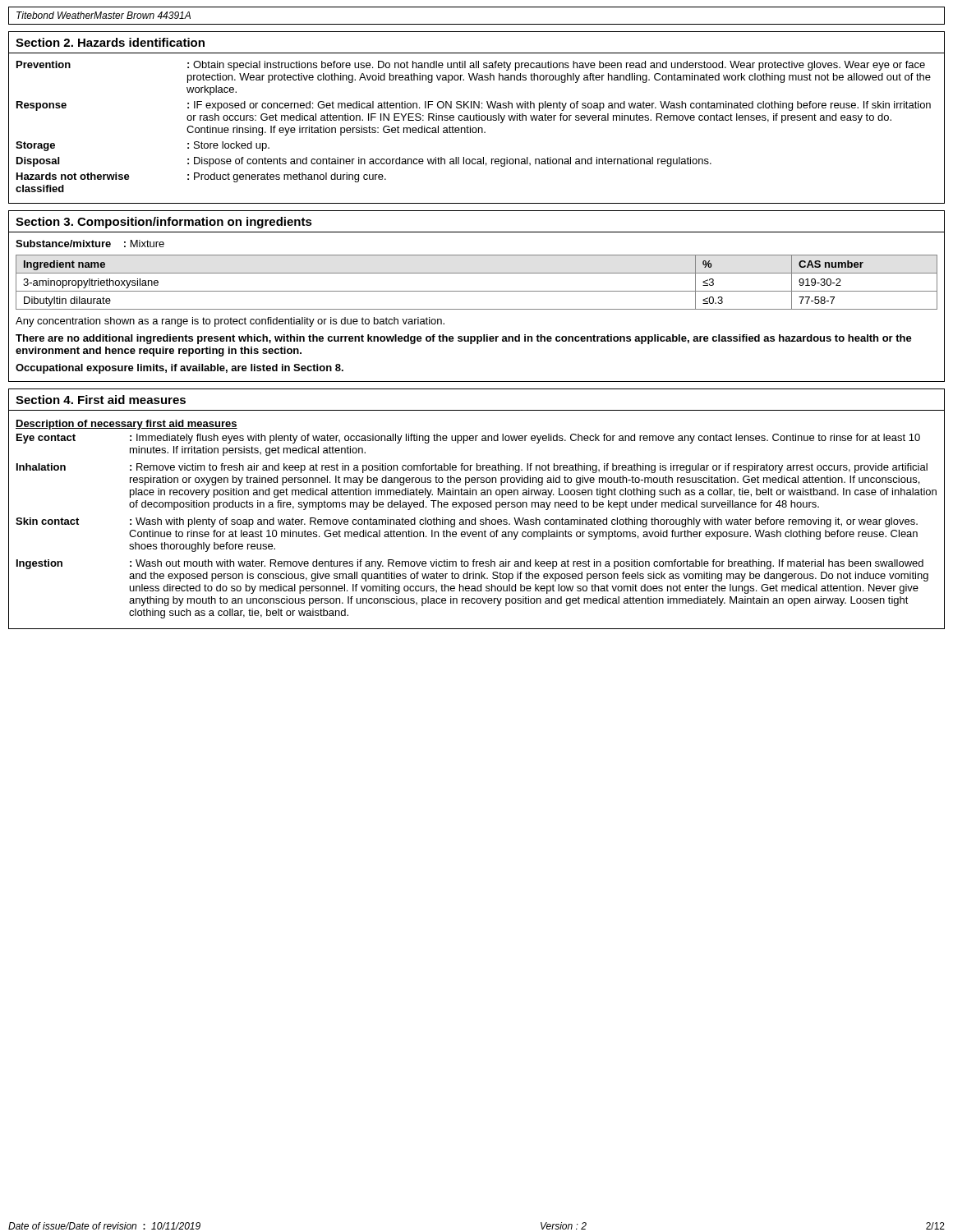
Task: Click on the section header that says "Section 4. First aid measures"
Action: pos(101,400)
